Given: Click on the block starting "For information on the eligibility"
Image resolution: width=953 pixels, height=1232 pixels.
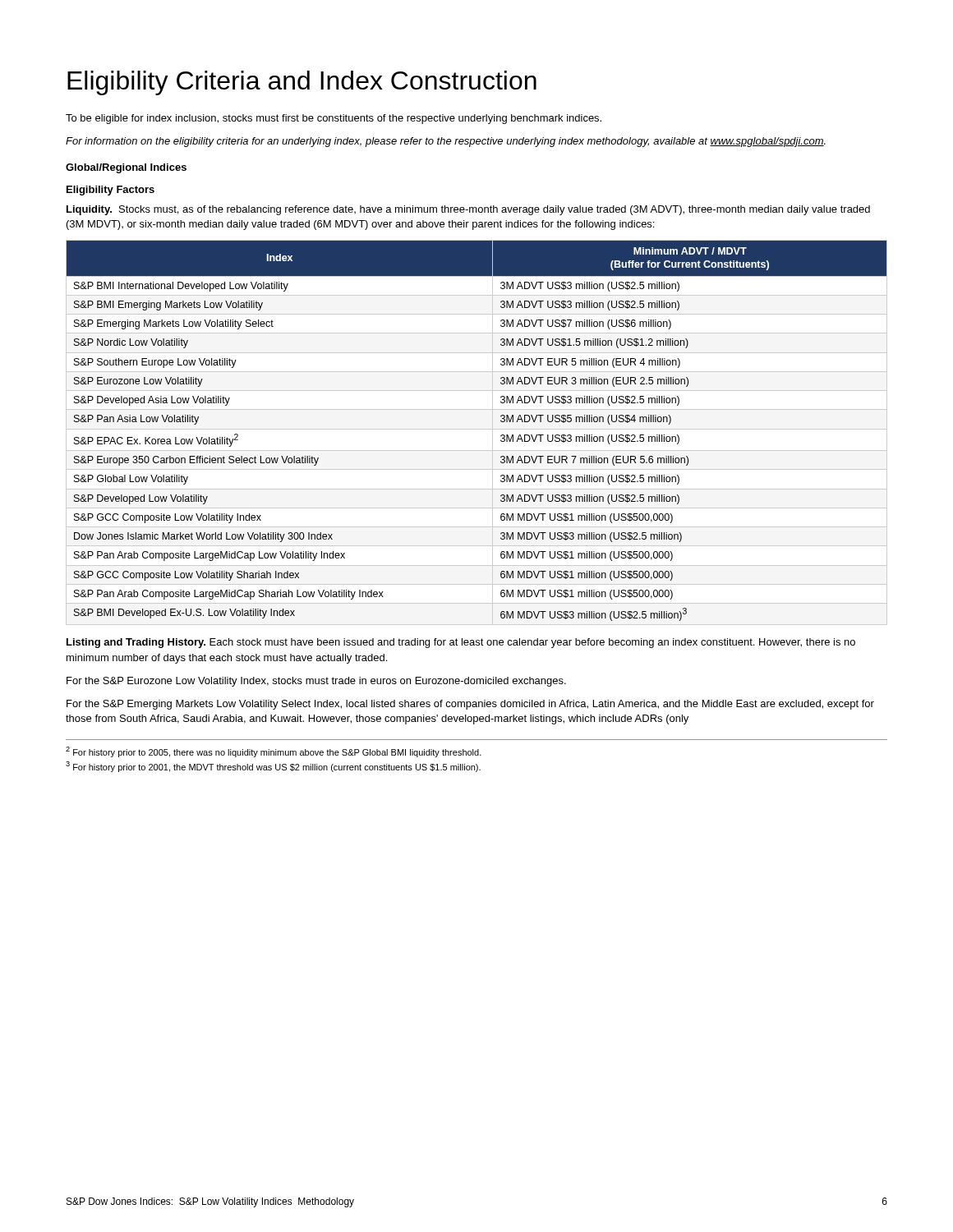Looking at the screenshot, I should tap(476, 141).
